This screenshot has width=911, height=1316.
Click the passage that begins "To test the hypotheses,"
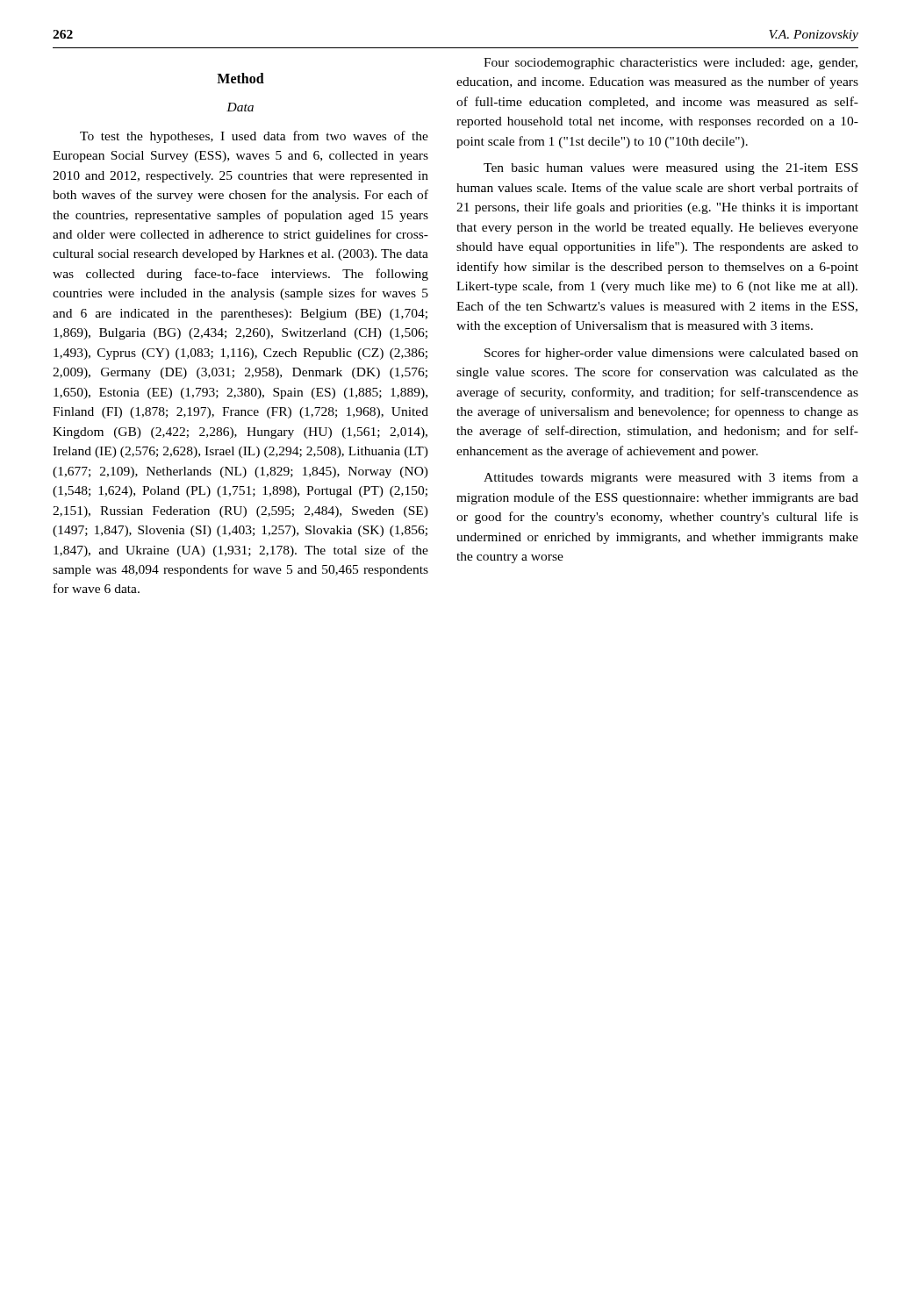(x=240, y=363)
